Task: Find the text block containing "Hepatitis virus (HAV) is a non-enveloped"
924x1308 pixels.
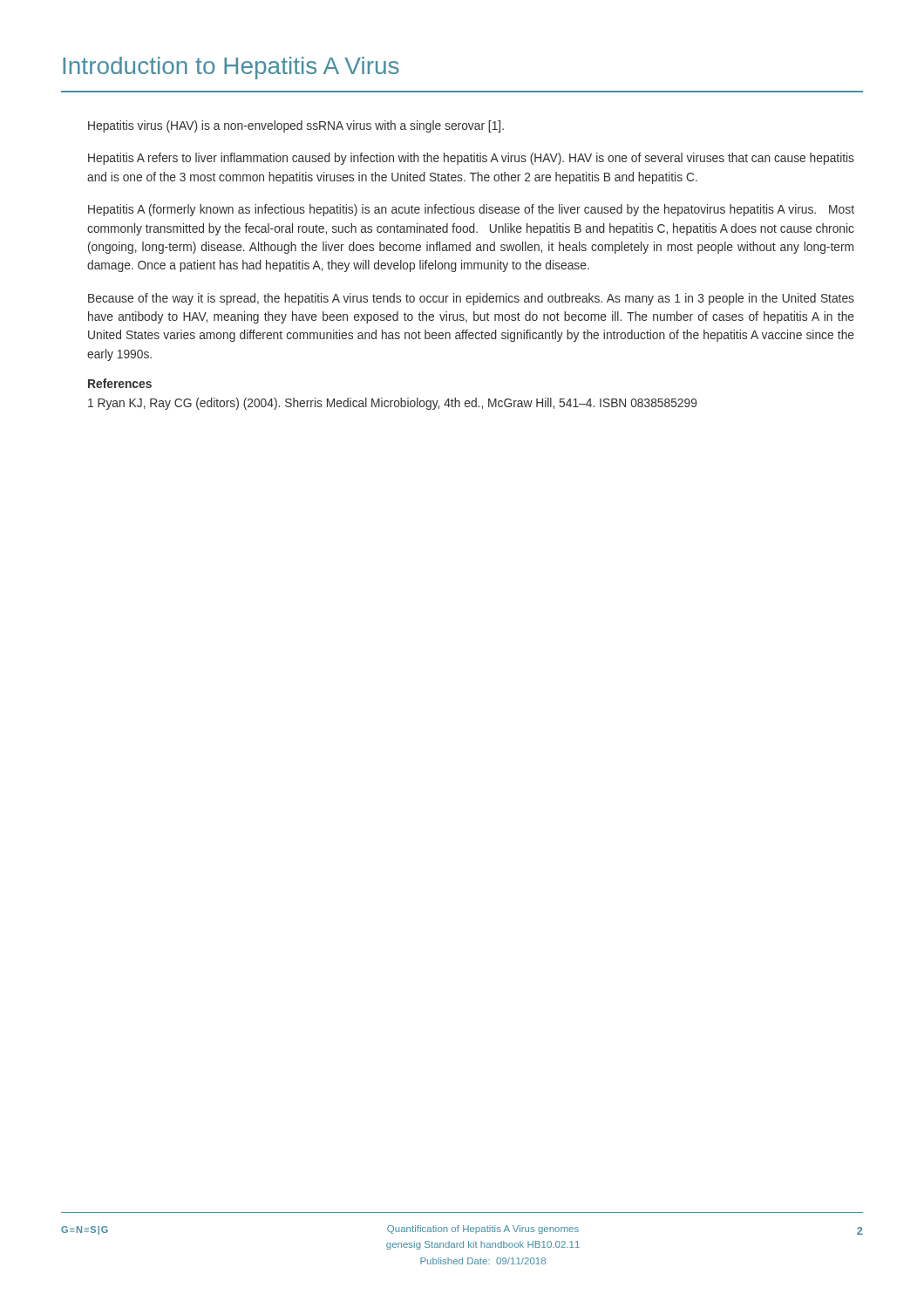Action: (x=296, y=126)
